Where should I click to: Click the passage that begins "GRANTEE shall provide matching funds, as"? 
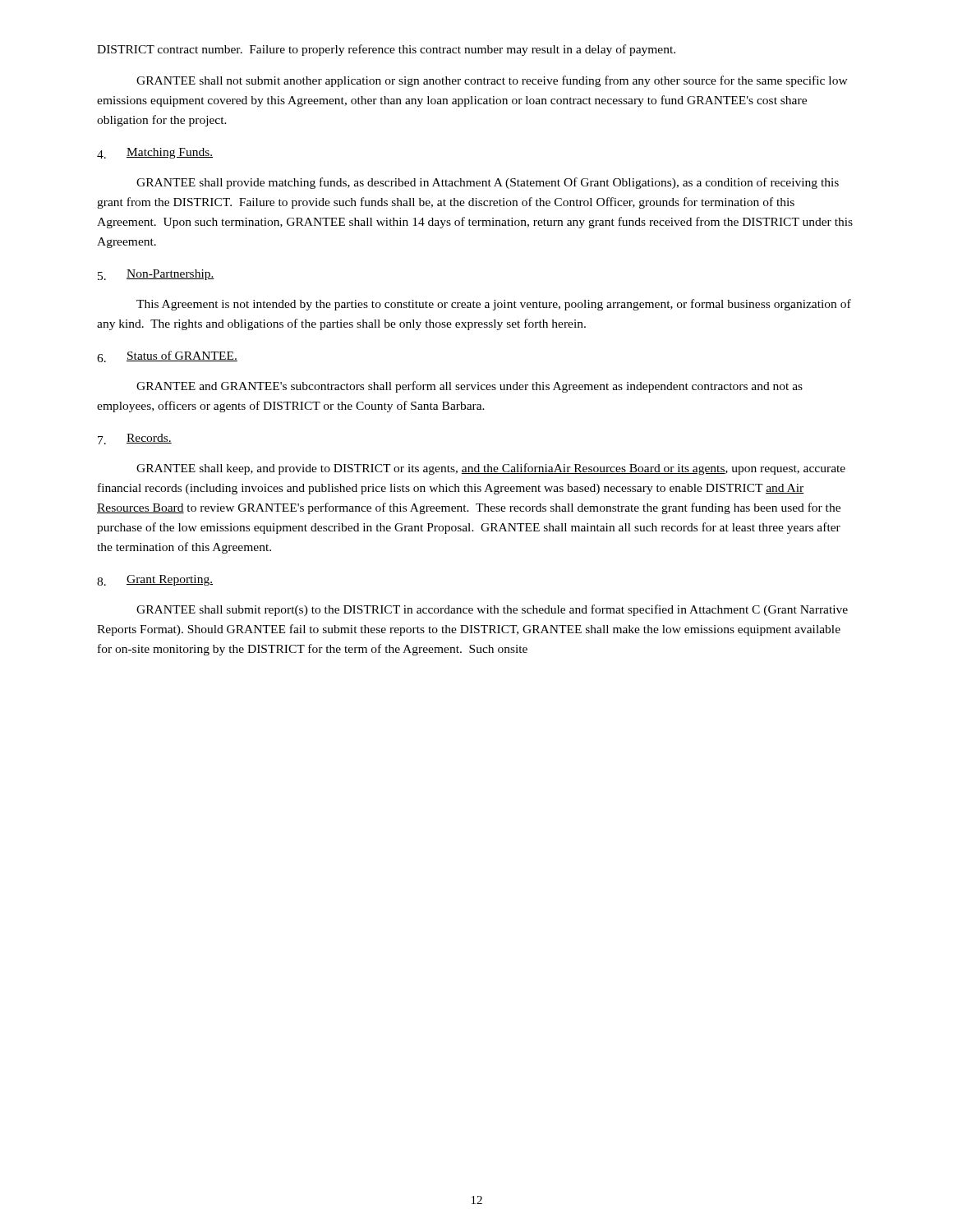pos(475,212)
